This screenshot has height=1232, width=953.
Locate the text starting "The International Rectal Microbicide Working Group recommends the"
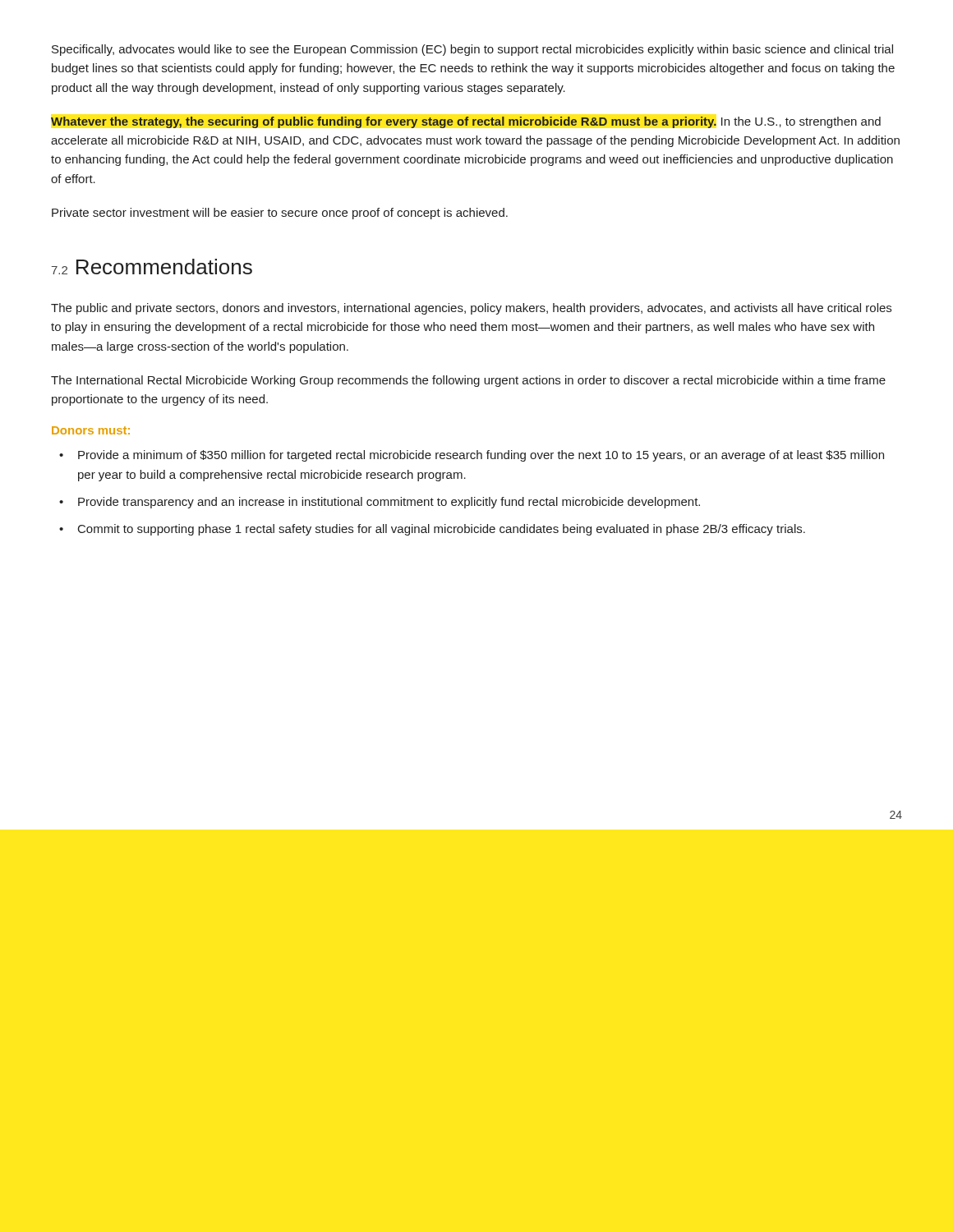tap(468, 389)
